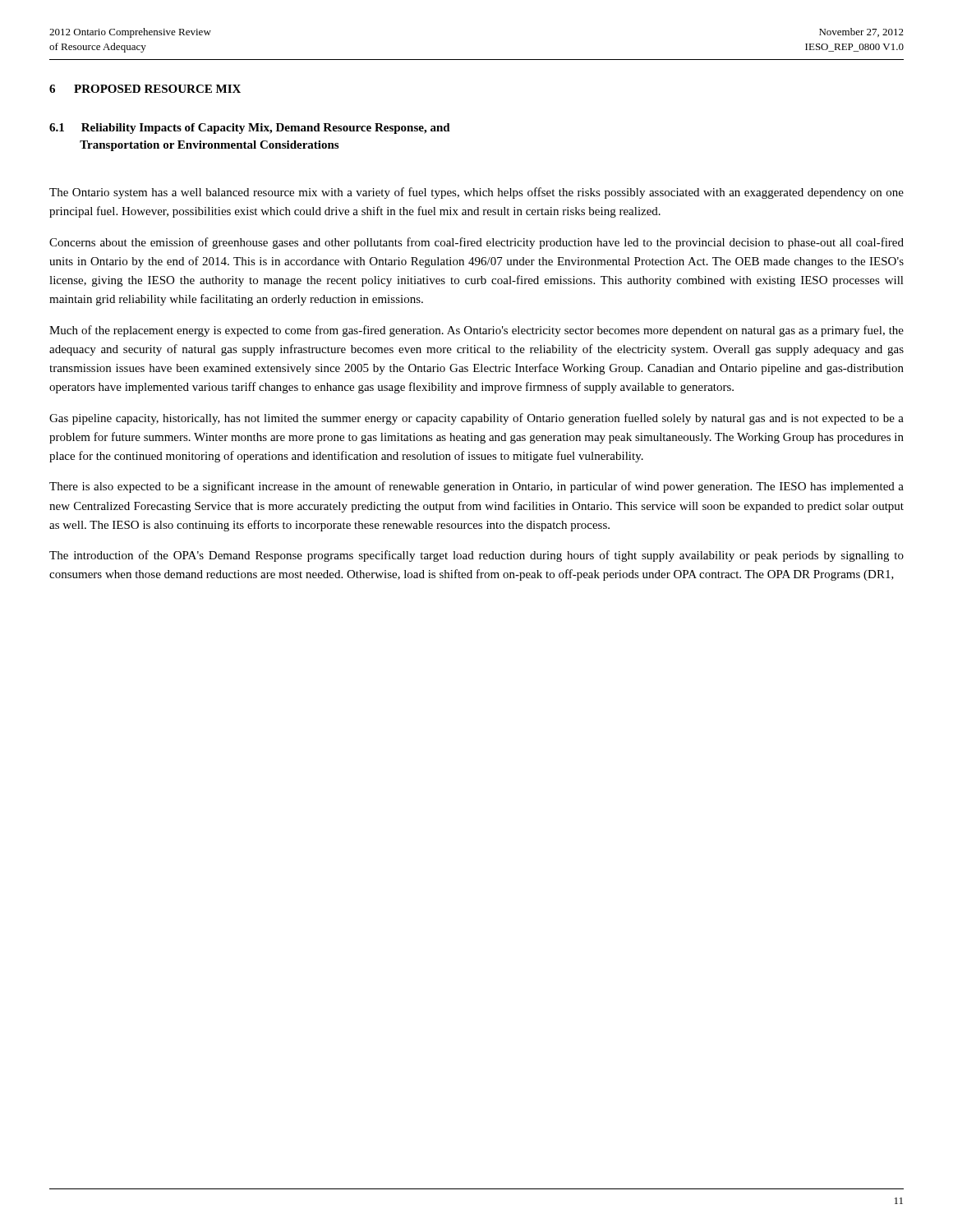Viewport: 953px width, 1232px height.
Task: Find the block on this page that starts "Gas pipeline capacity, historically, has not limited the"
Action: click(476, 437)
